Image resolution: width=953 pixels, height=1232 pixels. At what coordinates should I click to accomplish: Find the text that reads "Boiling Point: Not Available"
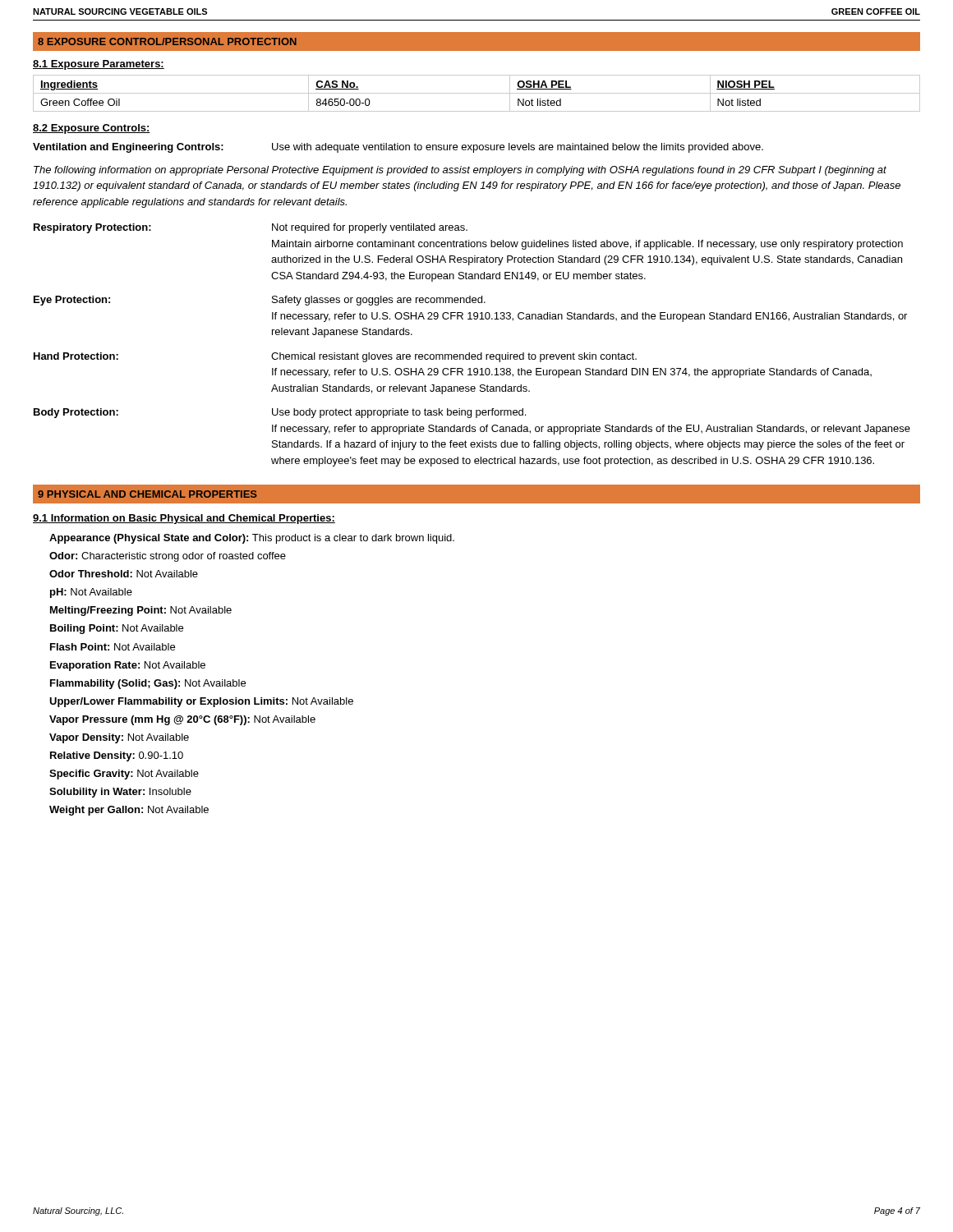click(117, 628)
